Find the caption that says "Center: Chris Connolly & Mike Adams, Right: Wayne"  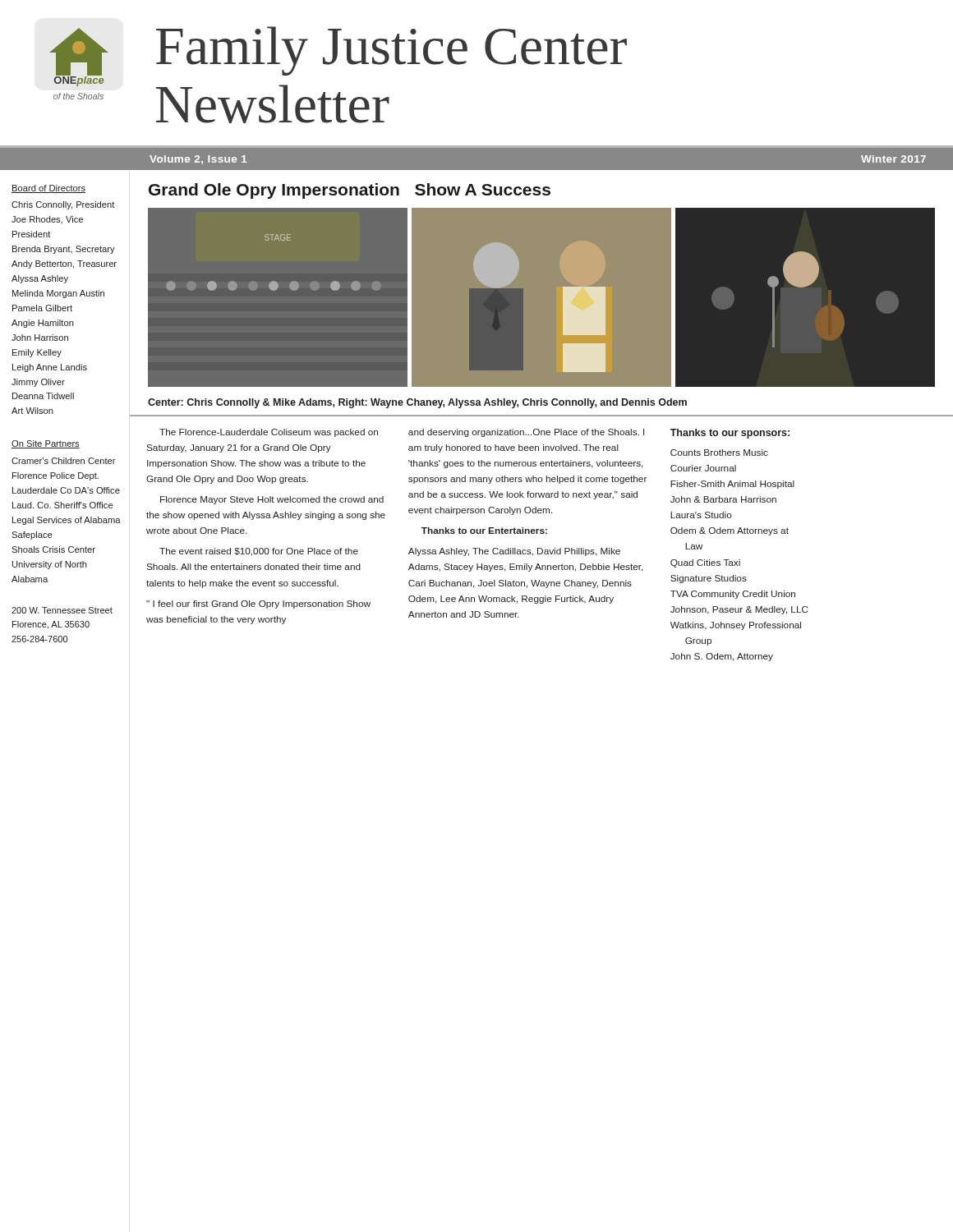418,402
